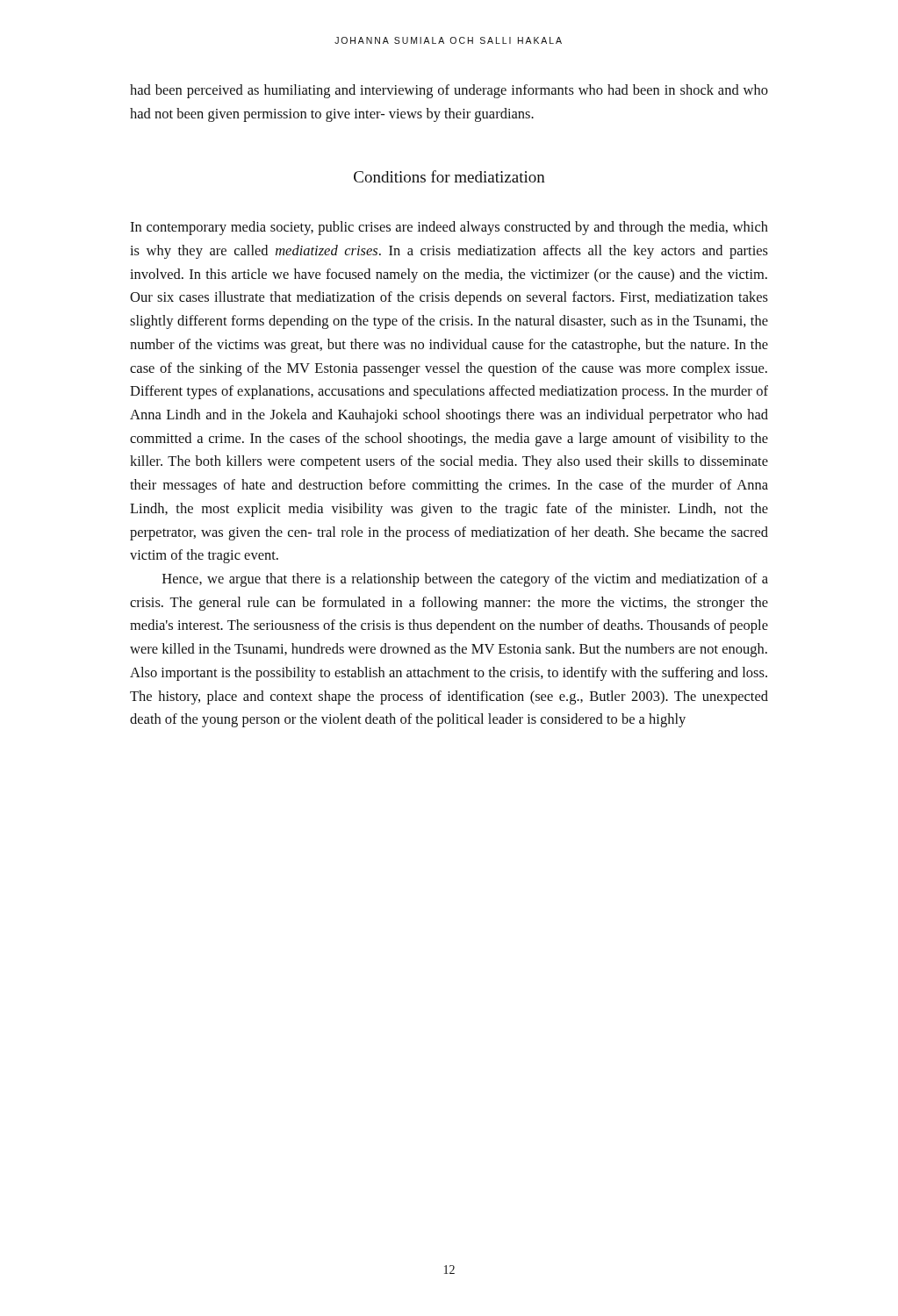Select the text block that reads "had been perceived as humiliating and interviewing"

pyautogui.click(x=449, y=102)
